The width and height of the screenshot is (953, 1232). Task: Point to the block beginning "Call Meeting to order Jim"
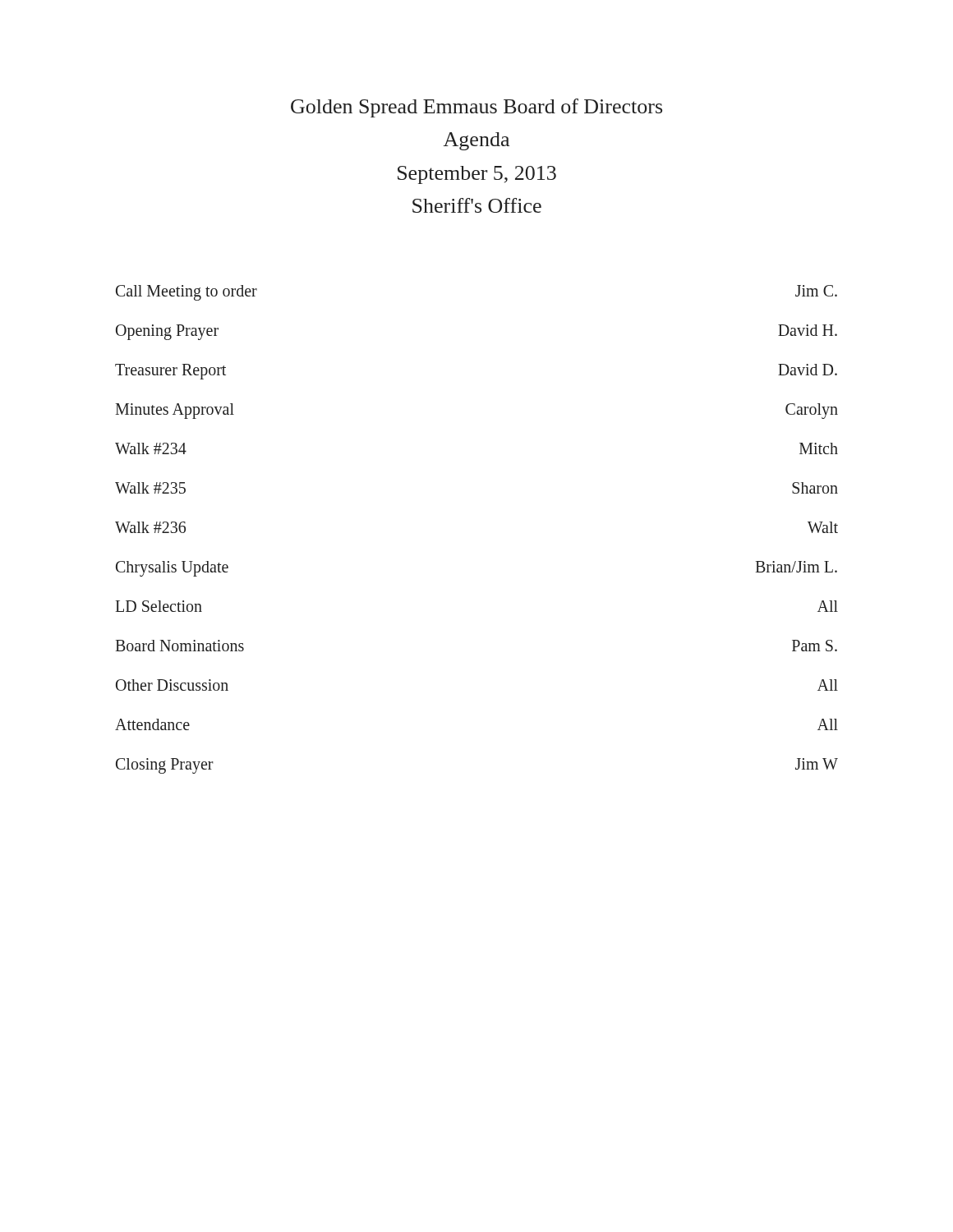tap(187, 293)
